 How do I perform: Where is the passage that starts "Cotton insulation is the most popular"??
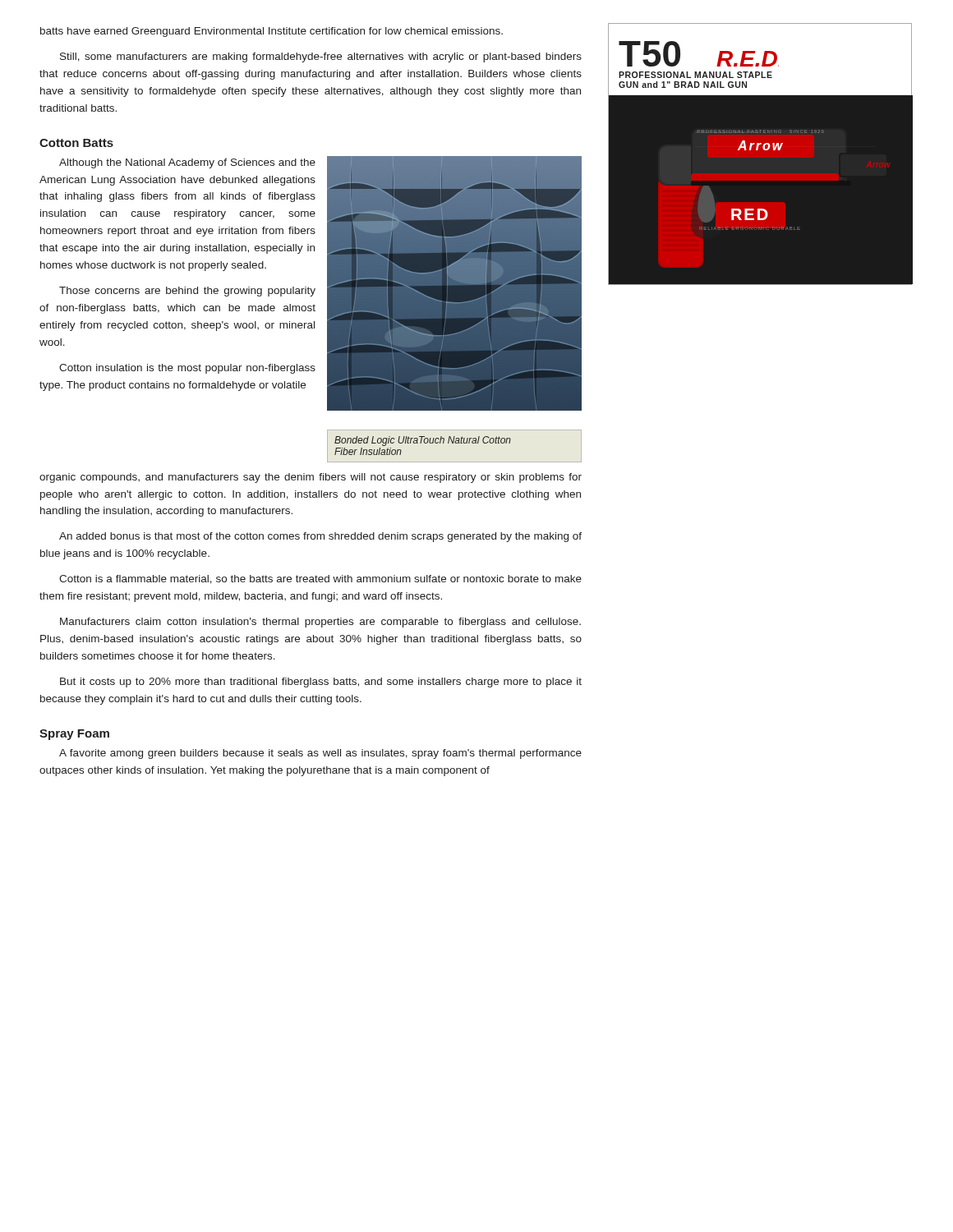coord(177,376)
